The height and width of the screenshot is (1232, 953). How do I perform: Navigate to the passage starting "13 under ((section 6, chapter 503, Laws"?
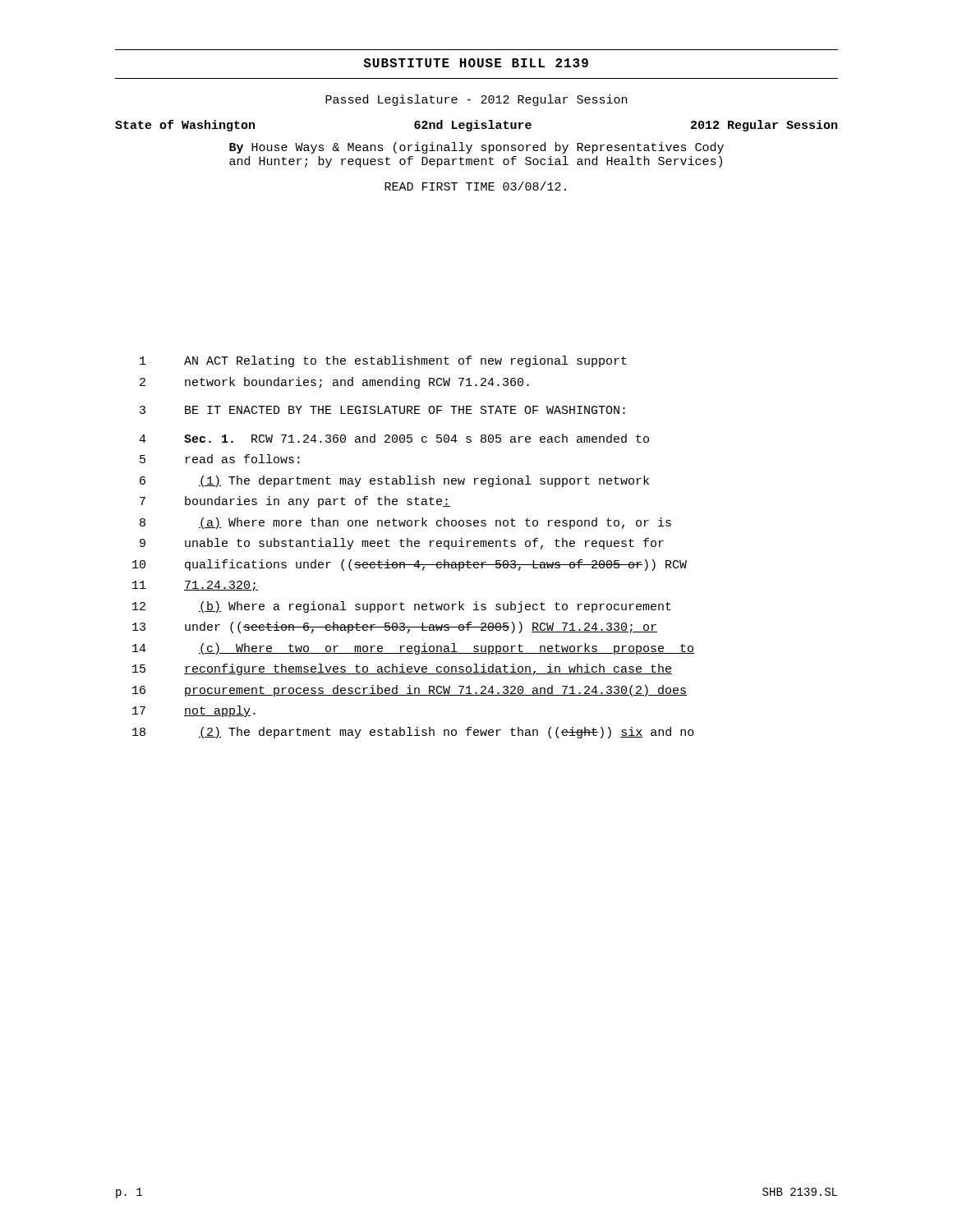476,629
